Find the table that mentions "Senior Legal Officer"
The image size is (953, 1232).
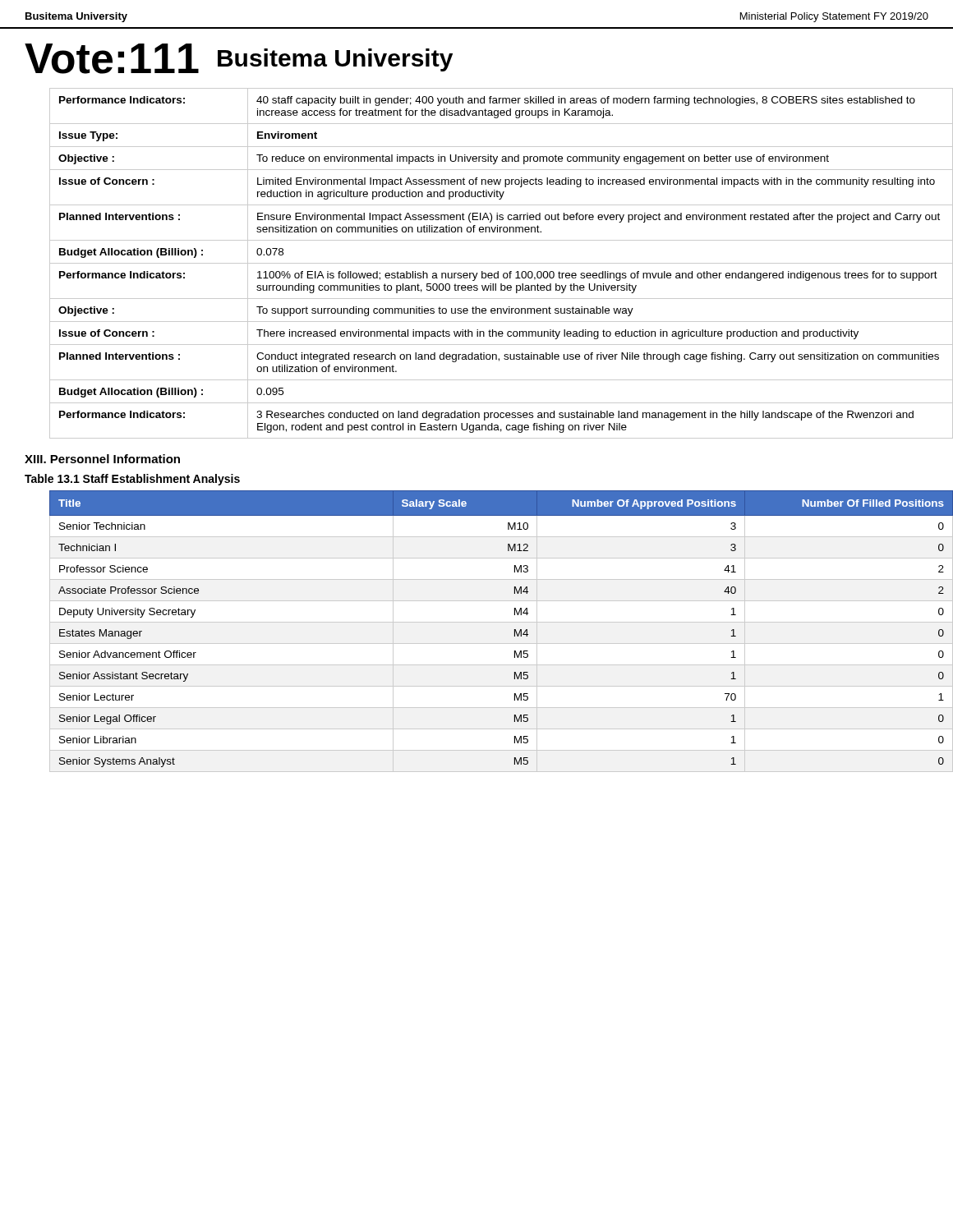(x=476, y=631)
